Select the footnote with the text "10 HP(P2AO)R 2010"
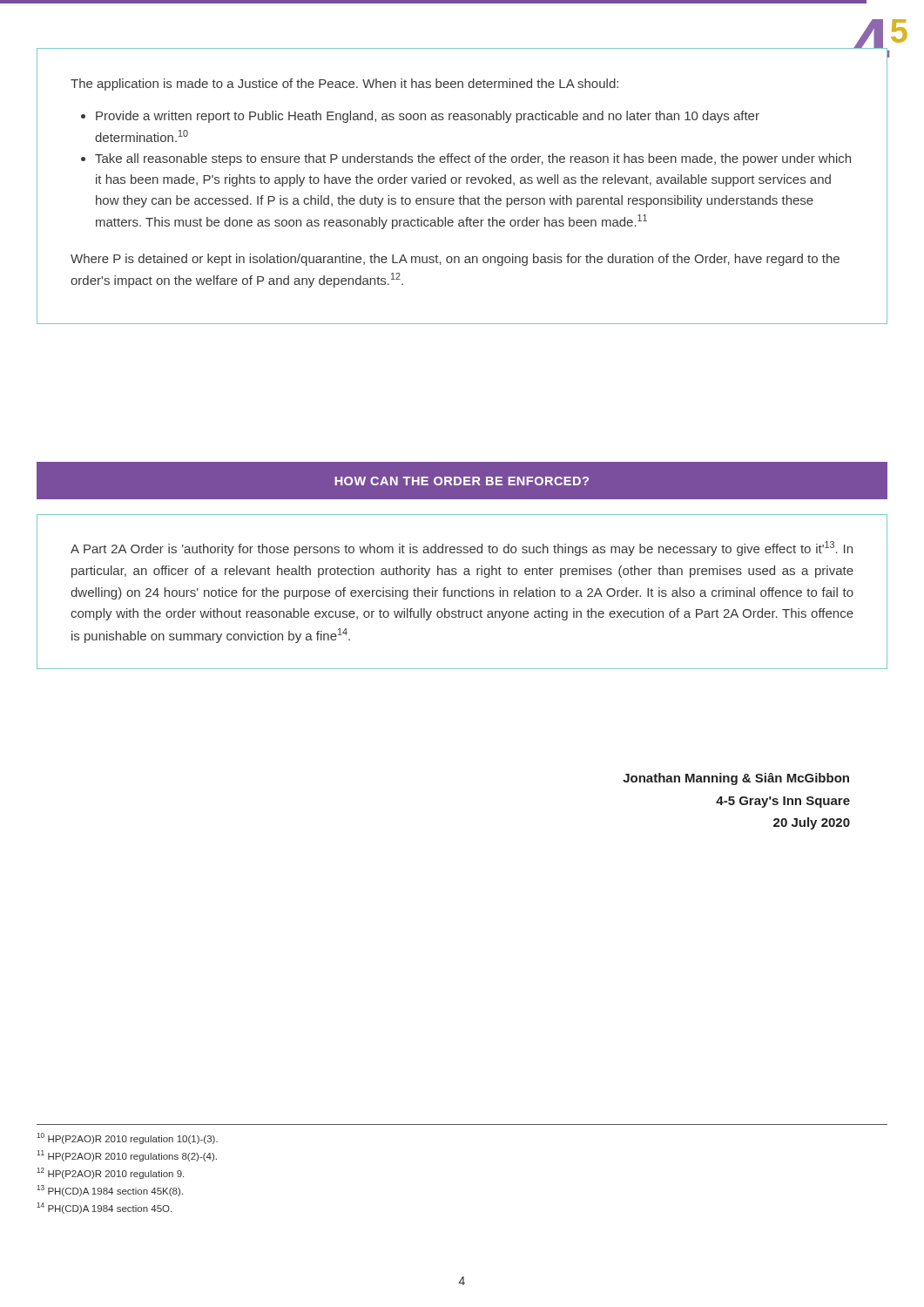 click(x=127, y=1138)
